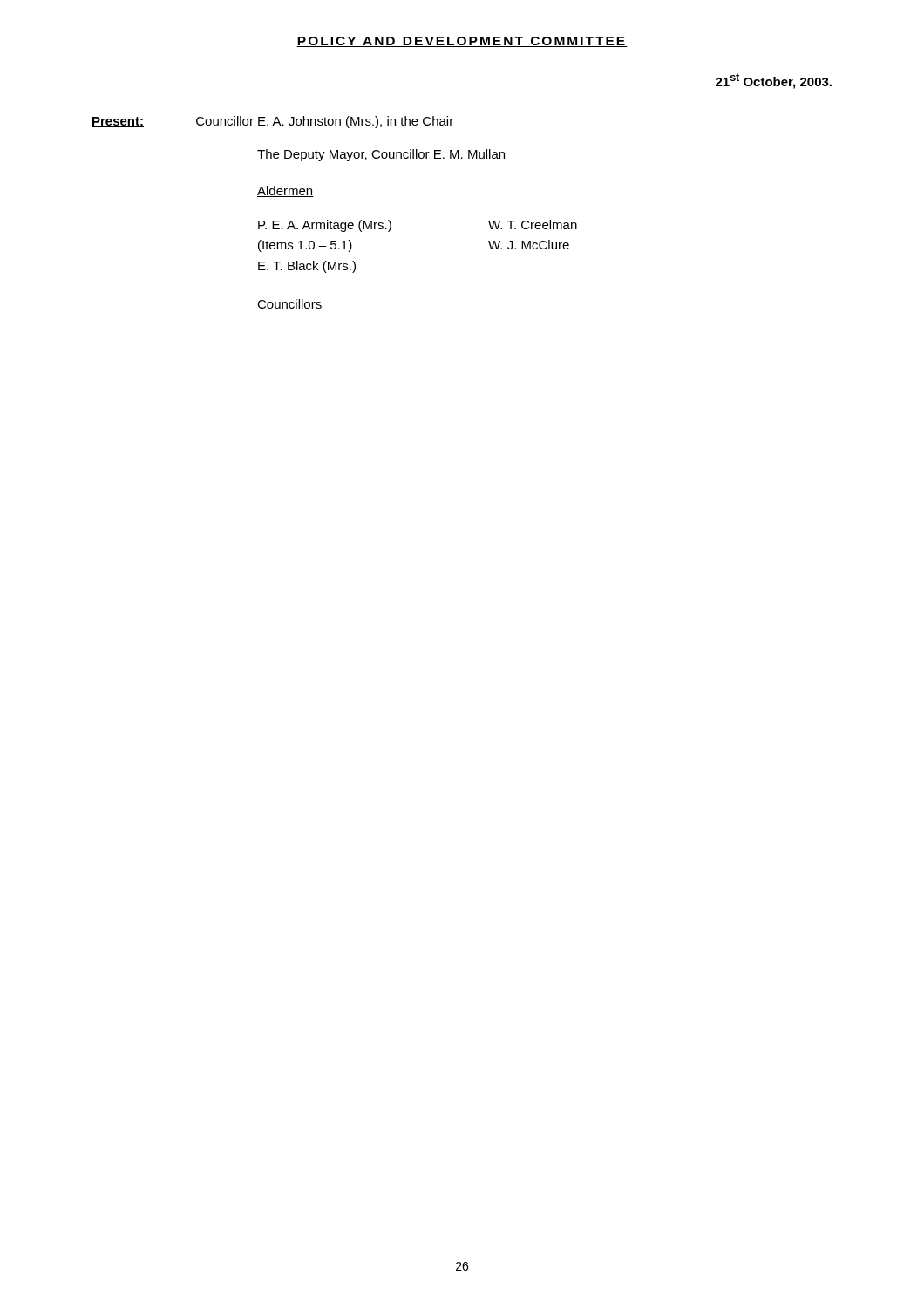924x1308 pixels.
Task: Click on the title that reads "POLICY AND DEVELOPMENT COMMITTEE"
Action: pyautogui.click(x=462, y=41)
